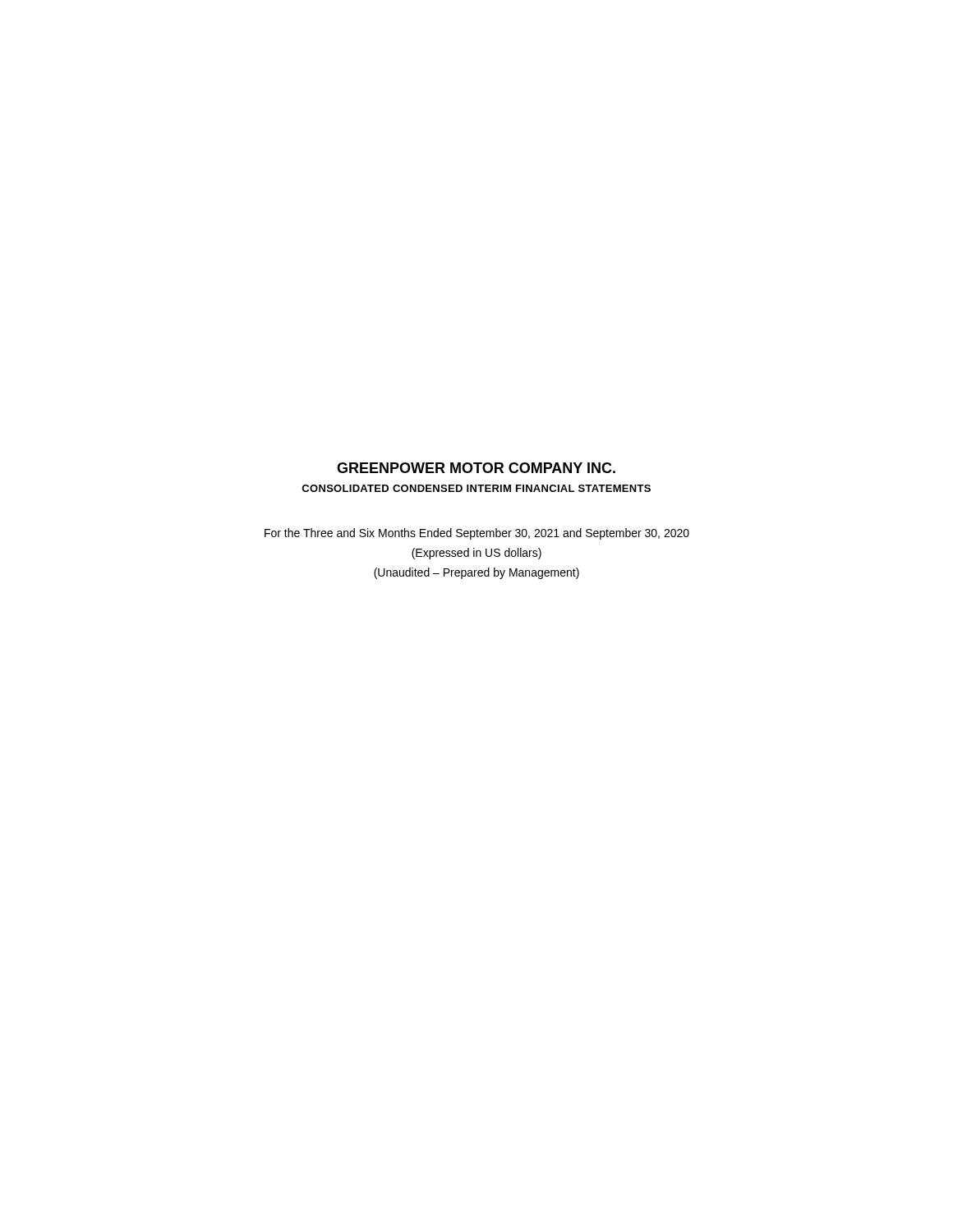Where is the passage that starts "For the Three"?

point(476,553)
